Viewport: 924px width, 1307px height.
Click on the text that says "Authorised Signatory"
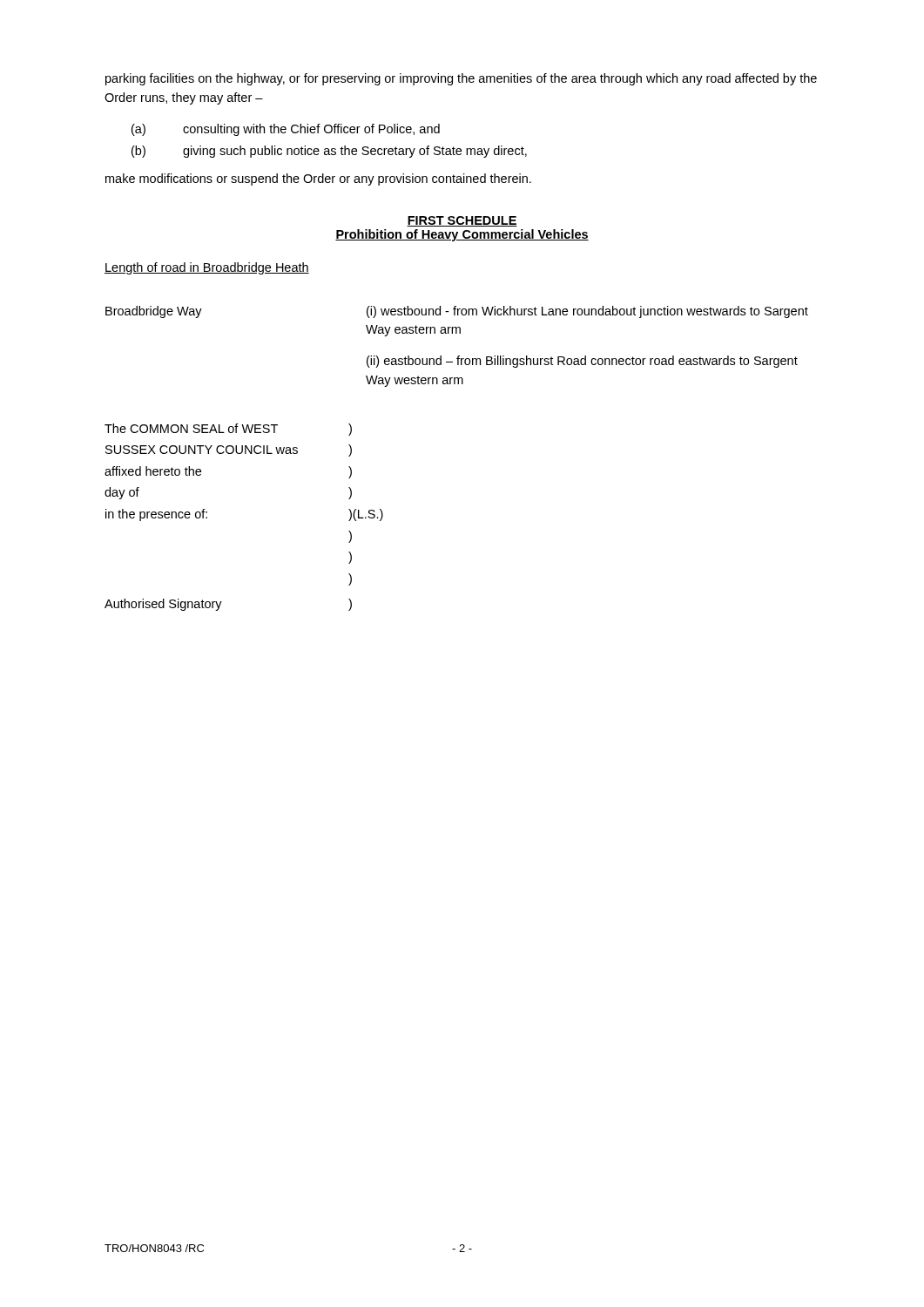click(x=163, y=604)
